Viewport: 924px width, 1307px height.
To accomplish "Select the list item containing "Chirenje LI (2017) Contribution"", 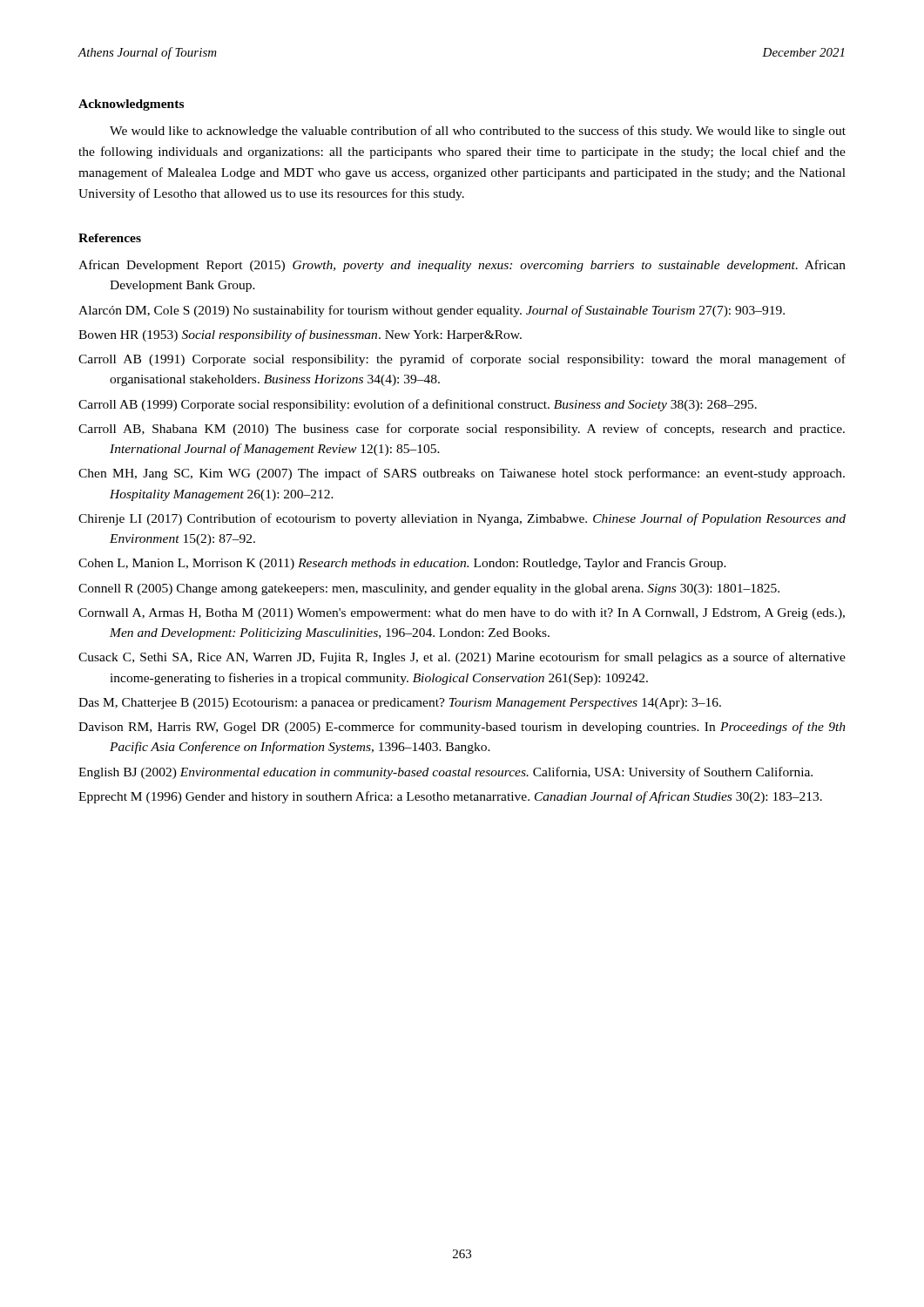I will point(462,528).
